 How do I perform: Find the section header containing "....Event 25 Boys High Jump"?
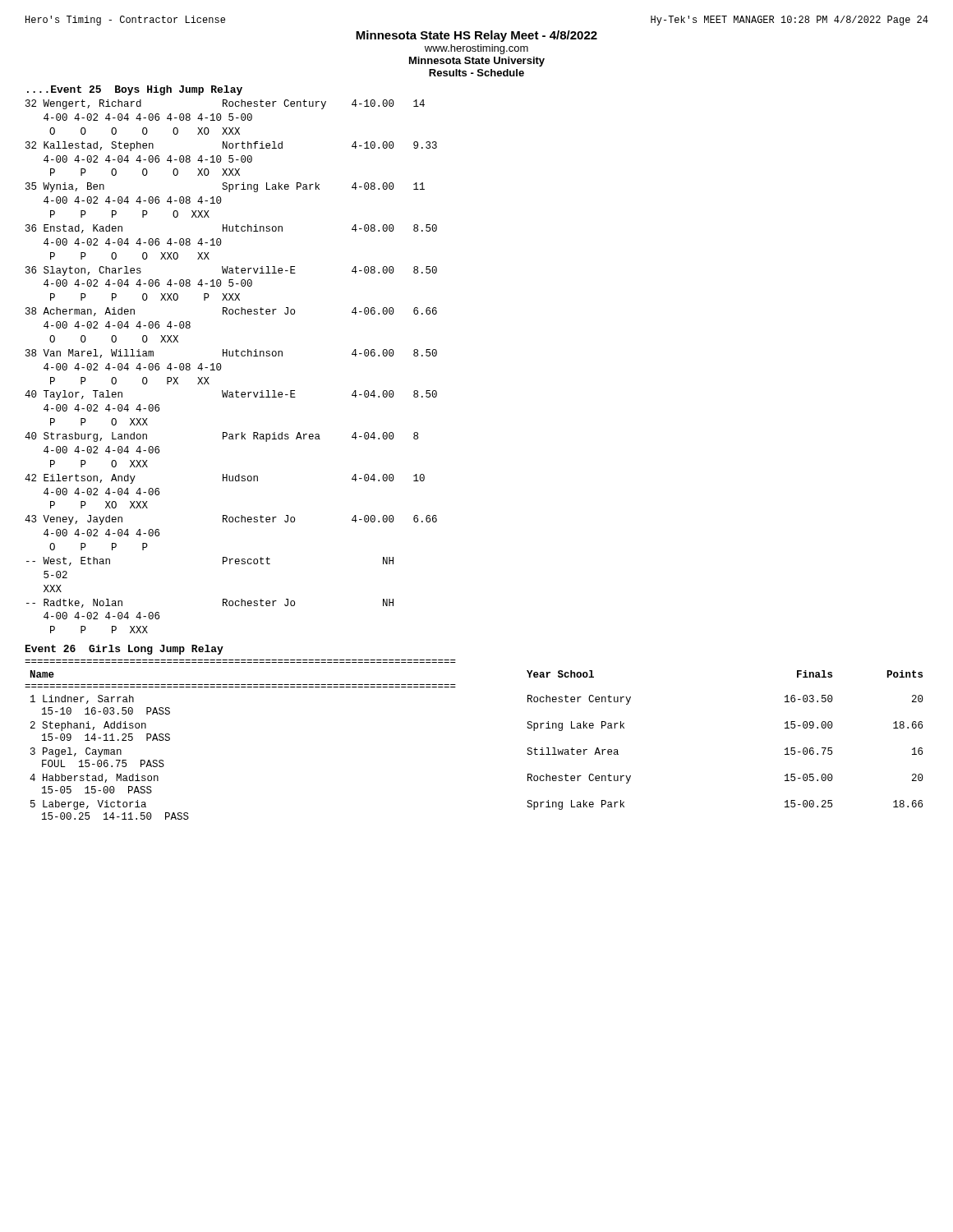[134, 90]
